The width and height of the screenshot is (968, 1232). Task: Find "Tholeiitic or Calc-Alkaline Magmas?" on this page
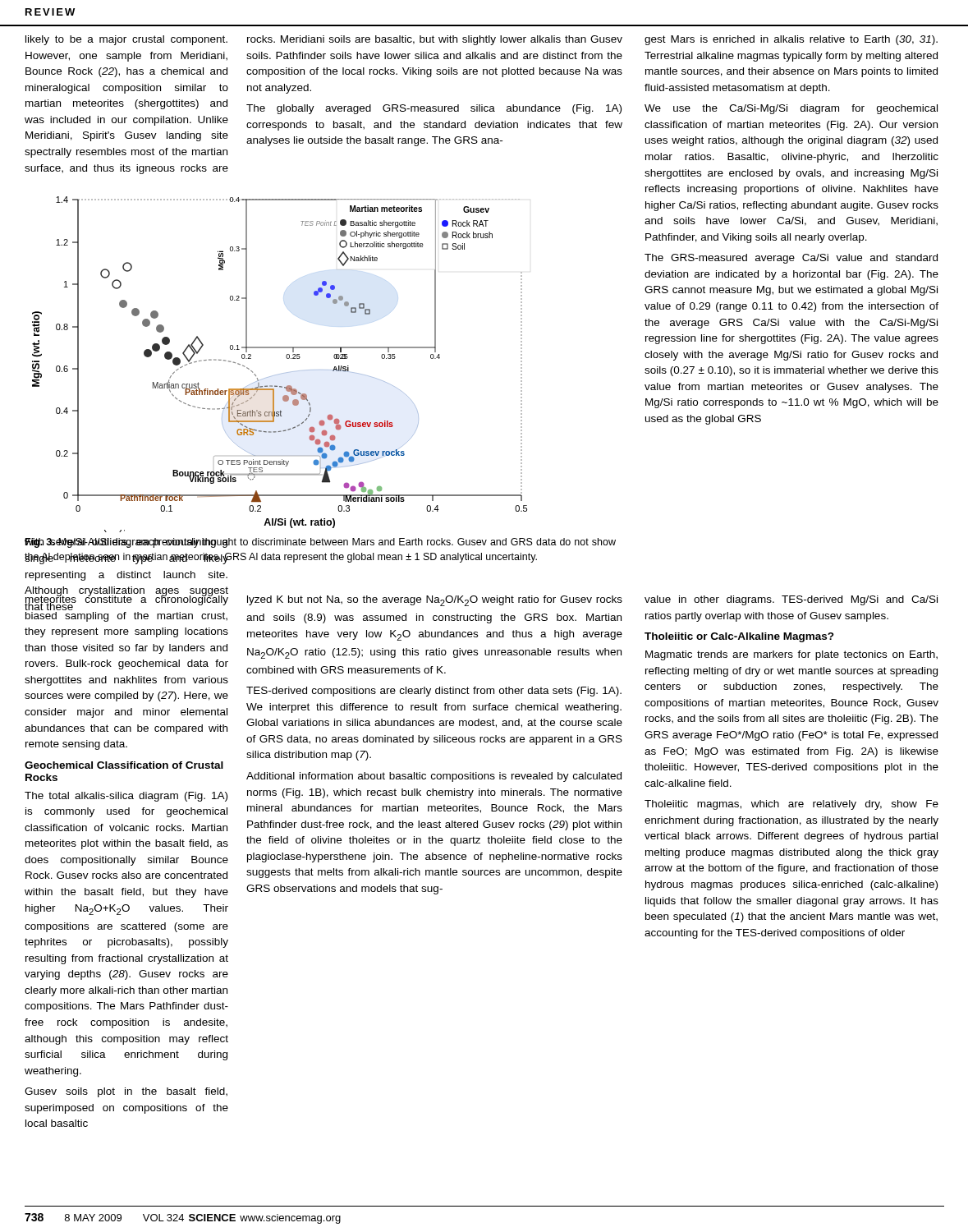[x=739, y=636]
